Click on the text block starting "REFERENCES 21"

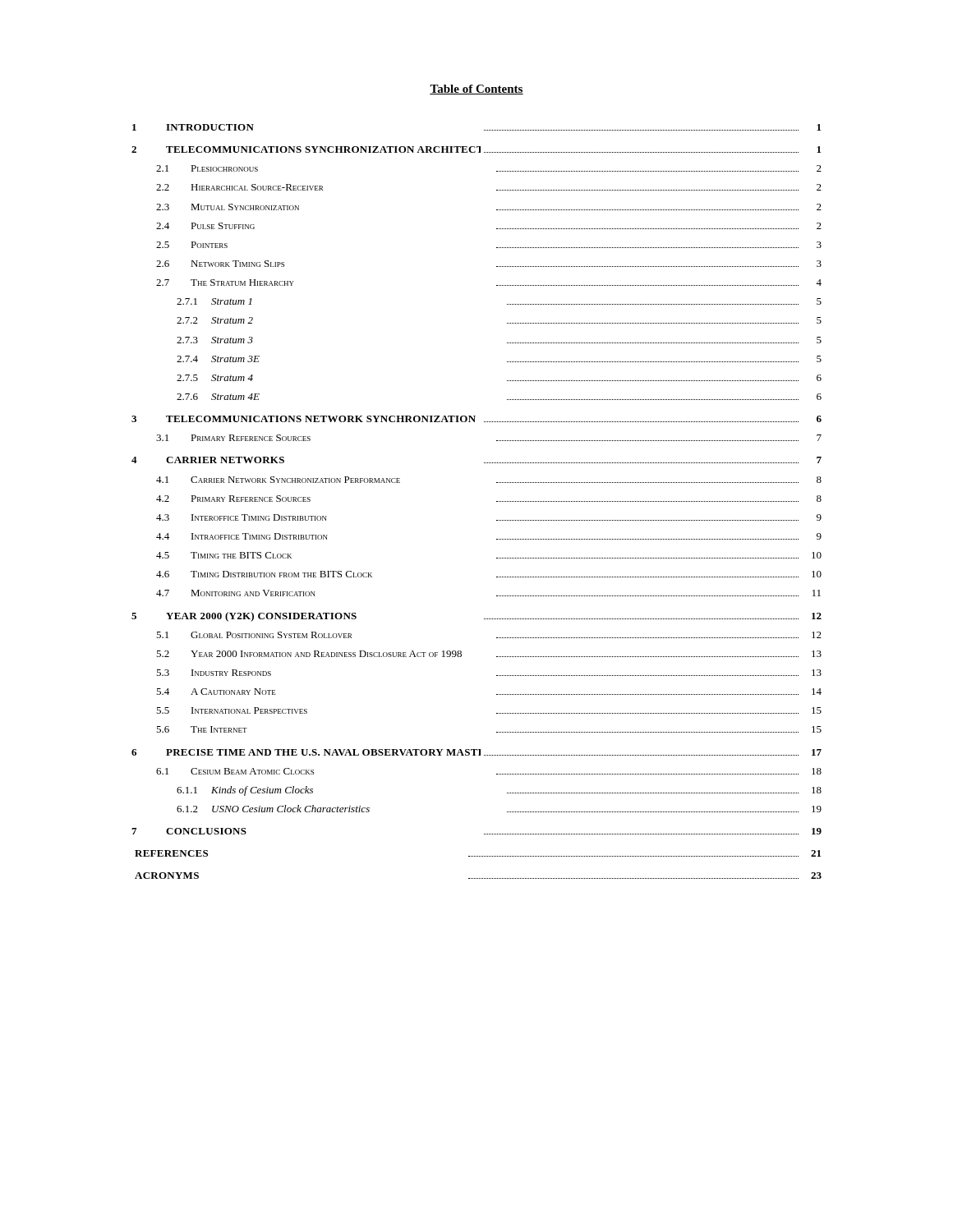point(478,854)
